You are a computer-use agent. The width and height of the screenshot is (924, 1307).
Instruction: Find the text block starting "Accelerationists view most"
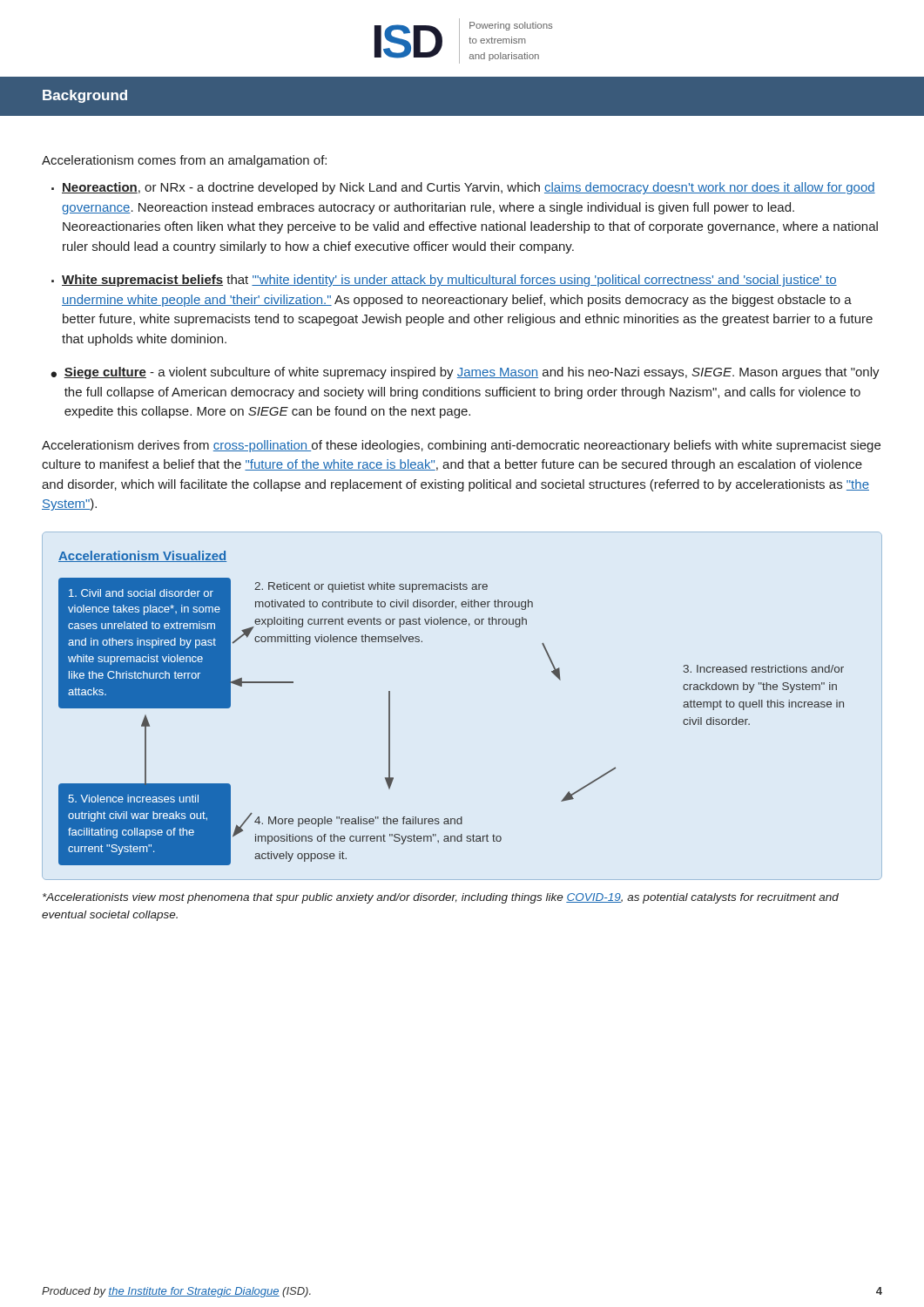[440, 906]
